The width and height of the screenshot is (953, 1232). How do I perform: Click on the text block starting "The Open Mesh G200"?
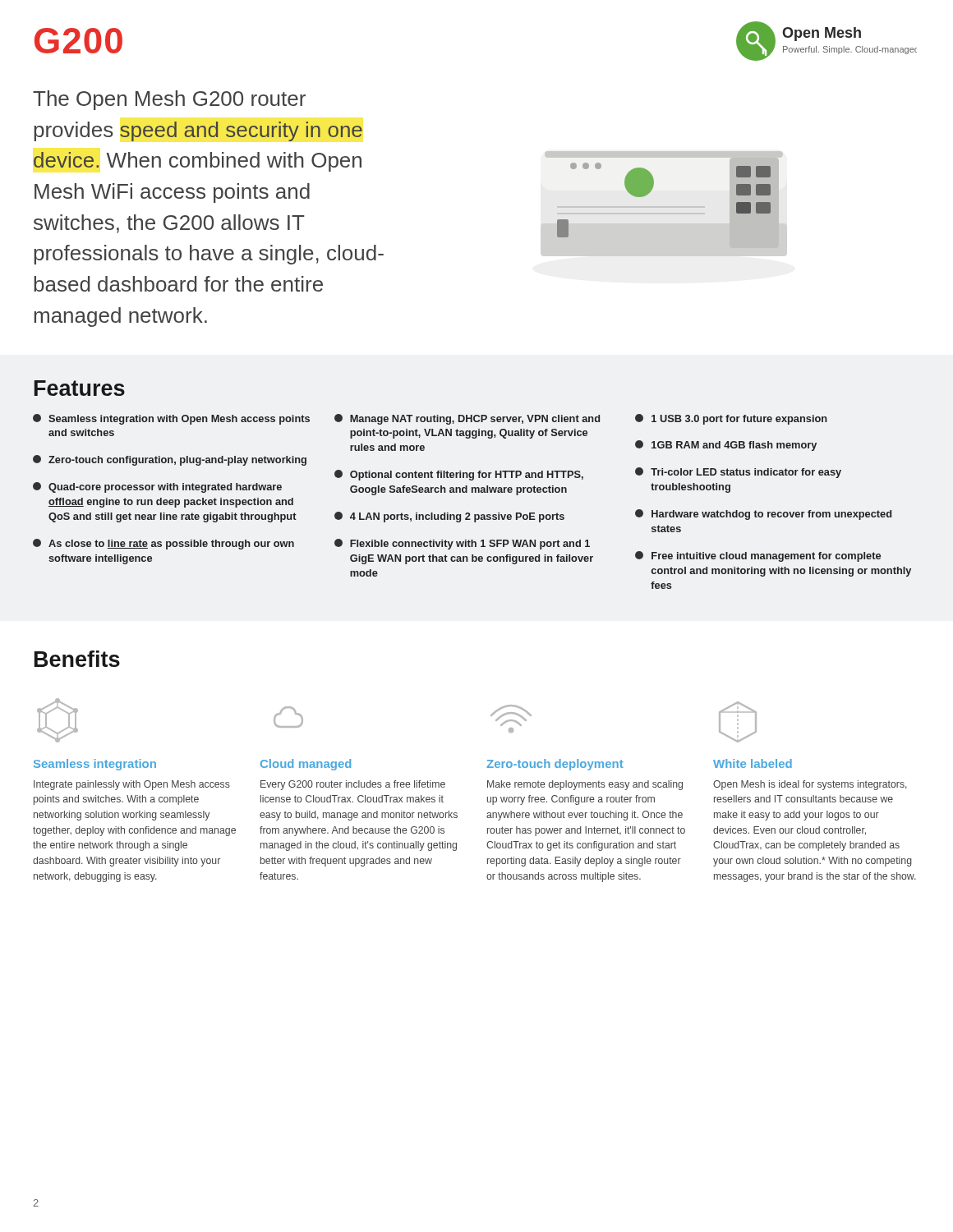pyautogui.click(x=209, y=207)
